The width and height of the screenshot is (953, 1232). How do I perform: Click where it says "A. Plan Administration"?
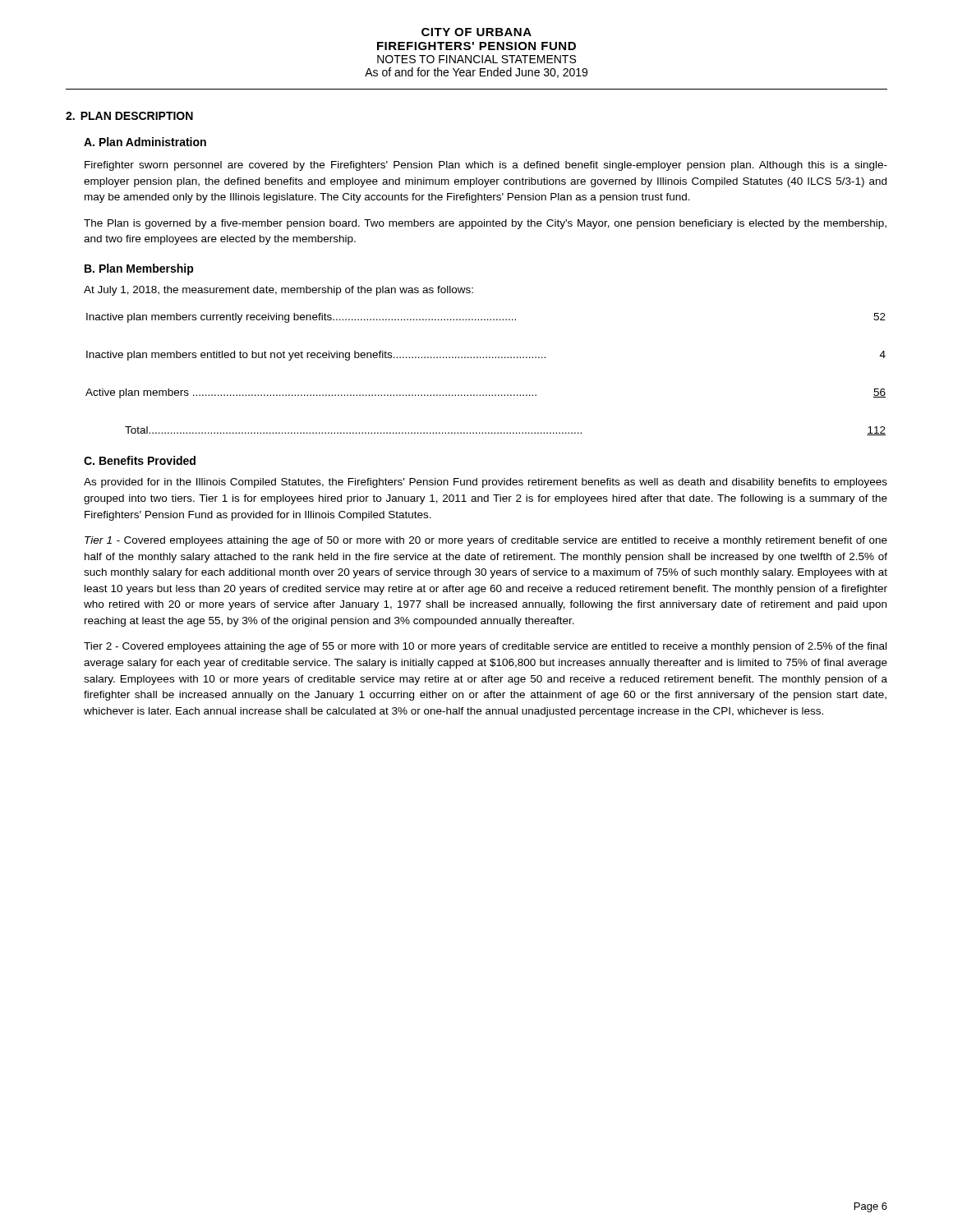pos(145,142)
